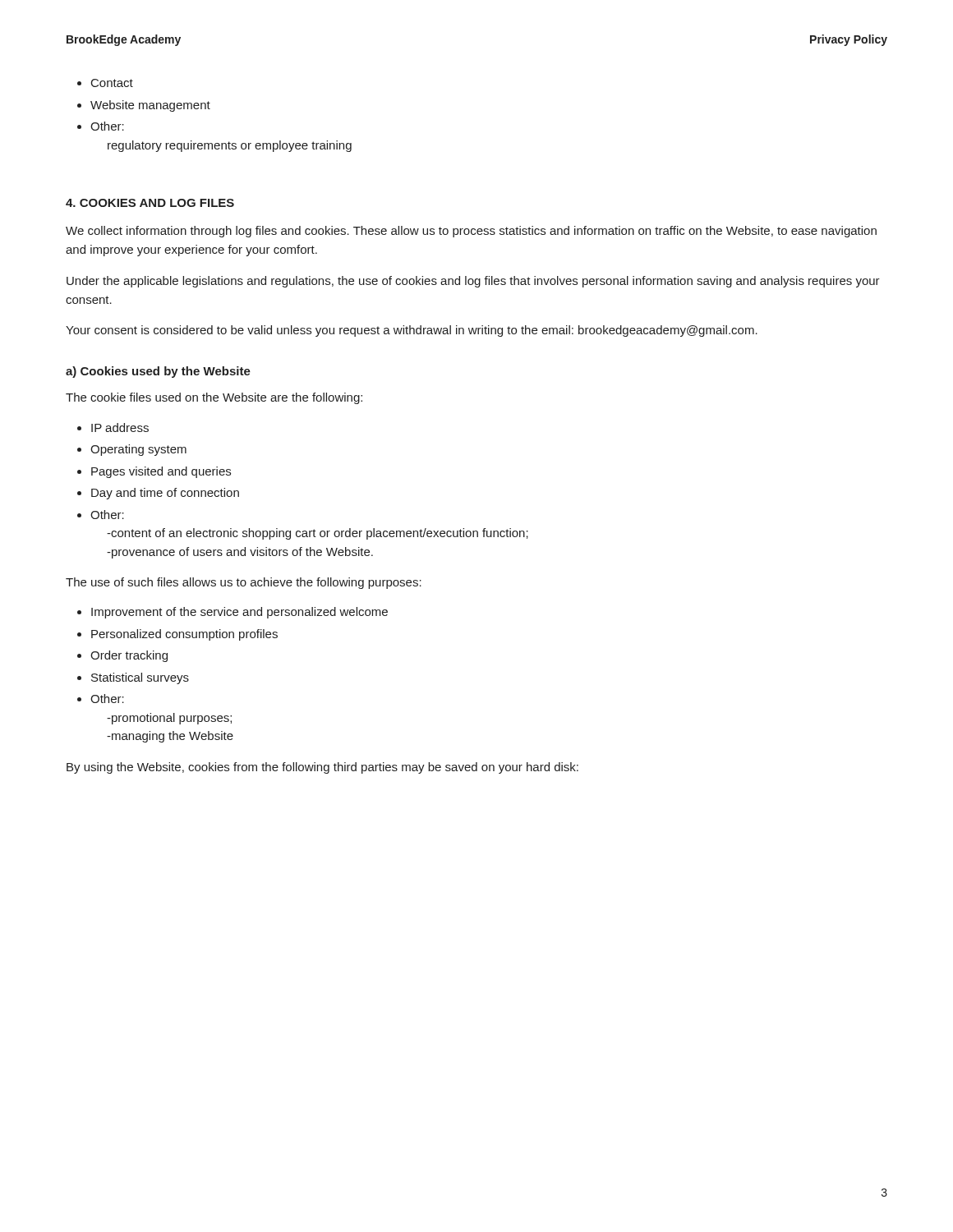
Task: Point to the block beginning "We collect information through log files and"
Action: (x=471, y=240)
